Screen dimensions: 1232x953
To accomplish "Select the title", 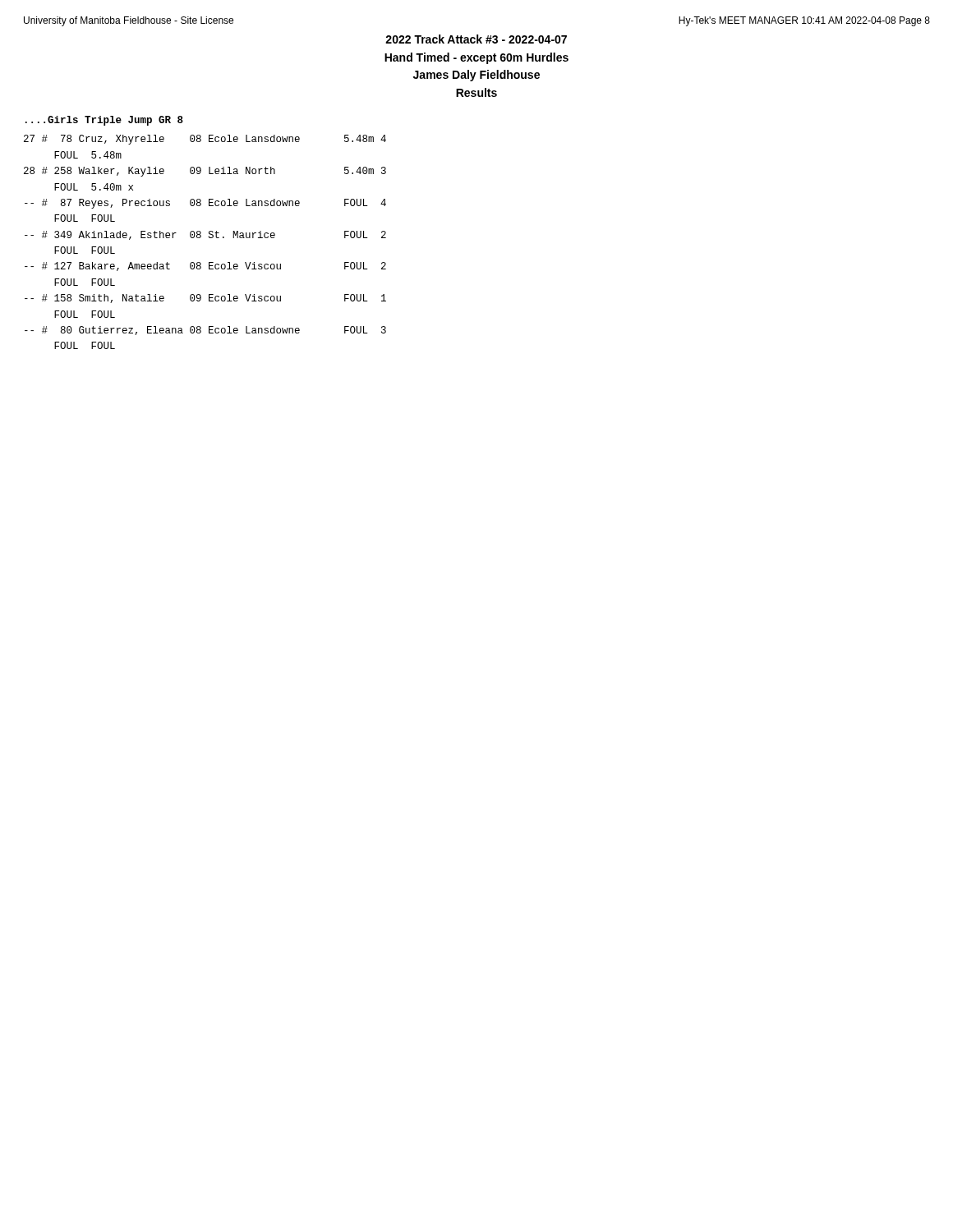I will click(x=476, y=66).
